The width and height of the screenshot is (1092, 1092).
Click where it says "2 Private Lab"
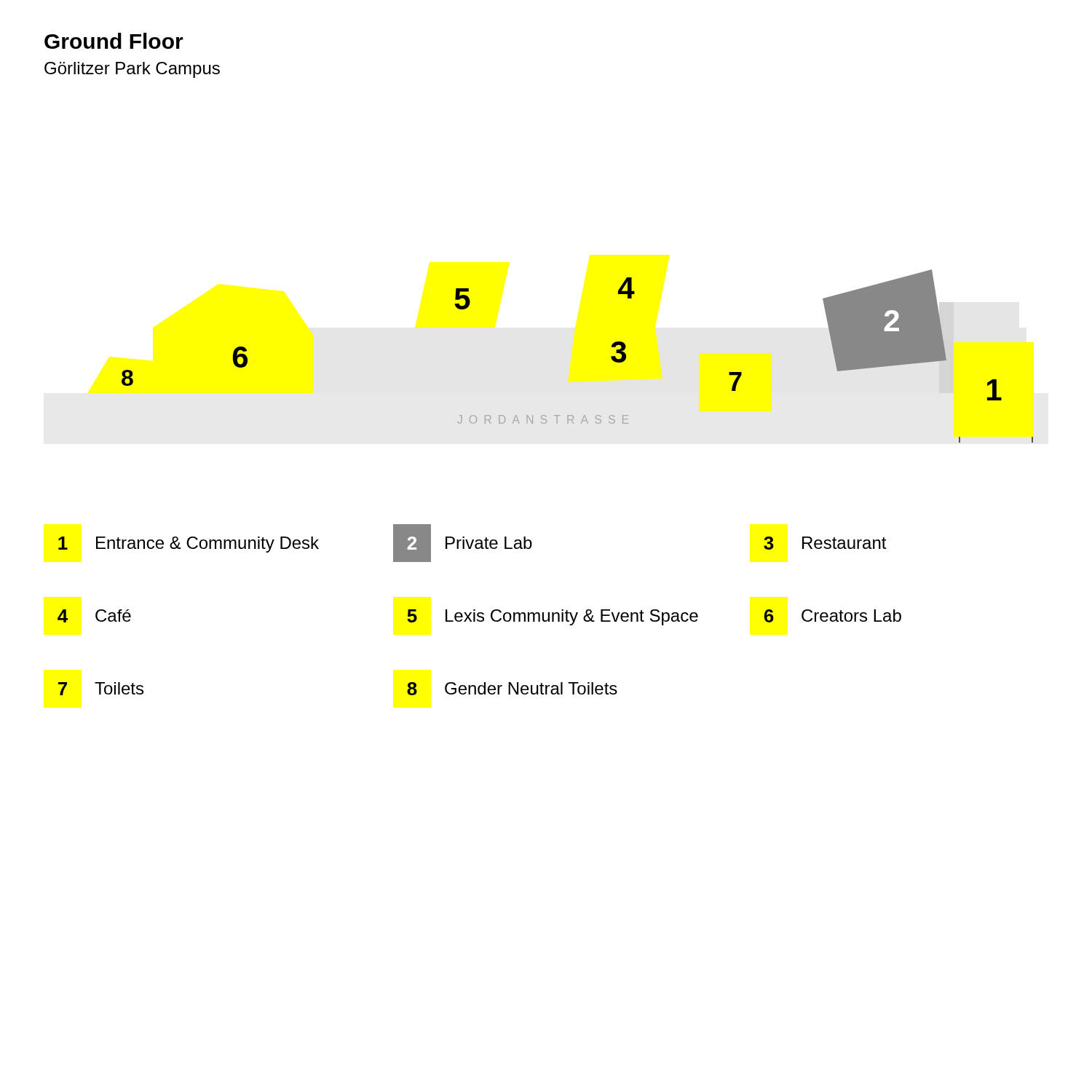pos(463,543)
